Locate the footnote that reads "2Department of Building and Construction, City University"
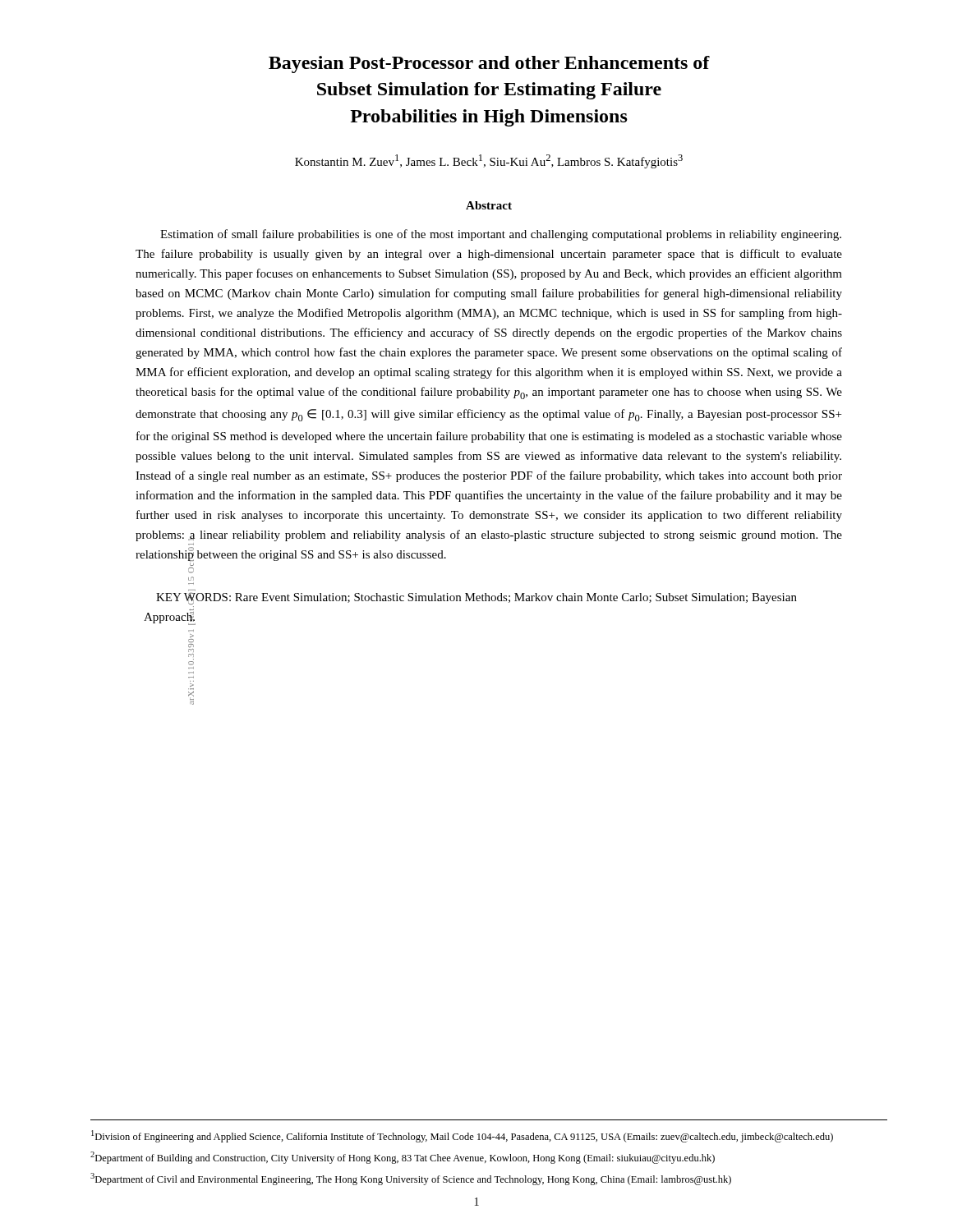953x1232 pixels. coord(403,1157)
